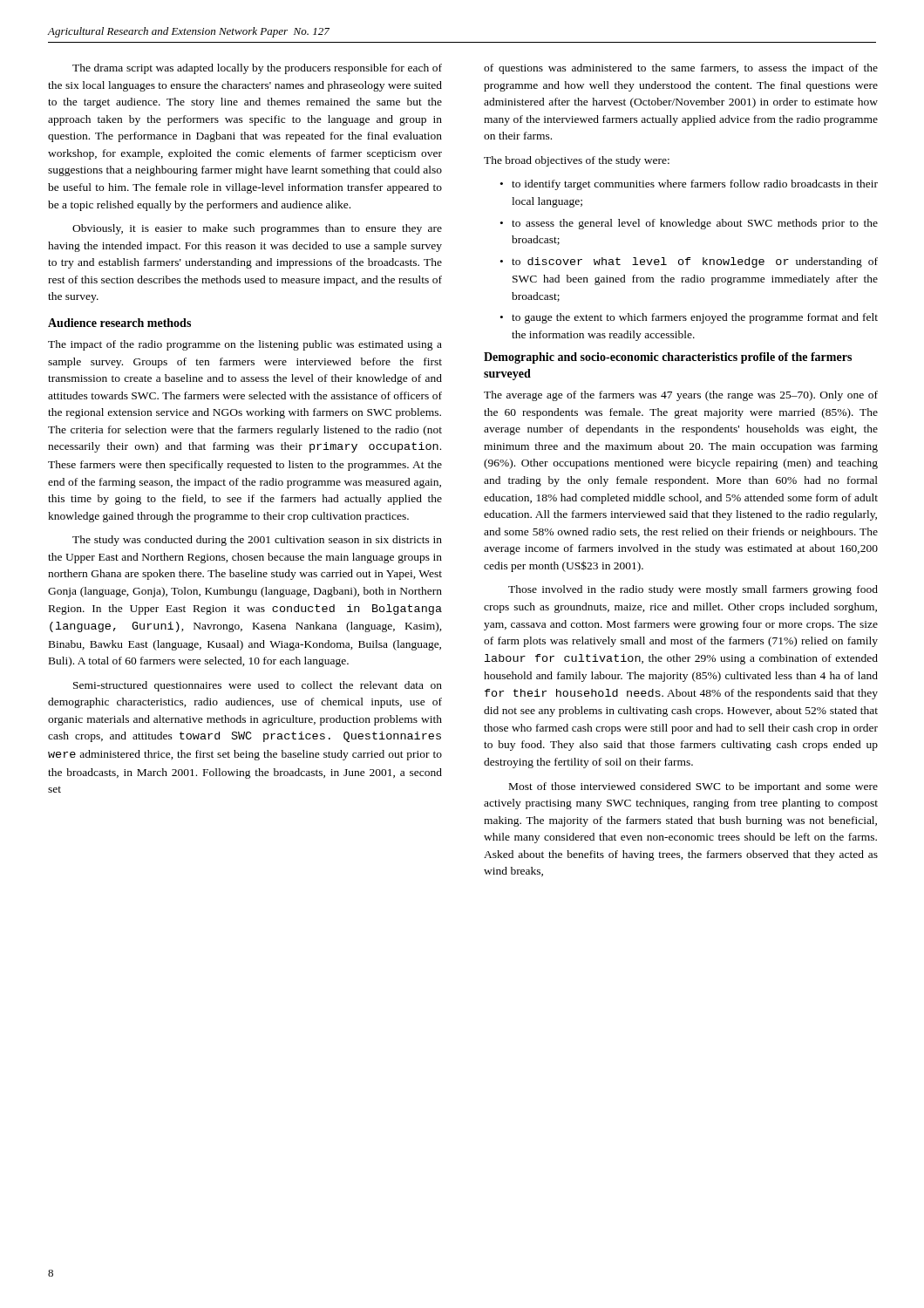Image resolution: width=924 pixels, height=1308 pixels.
Task: Locate the passage starting "The average age of the farmers"
Action: [681, 480]
